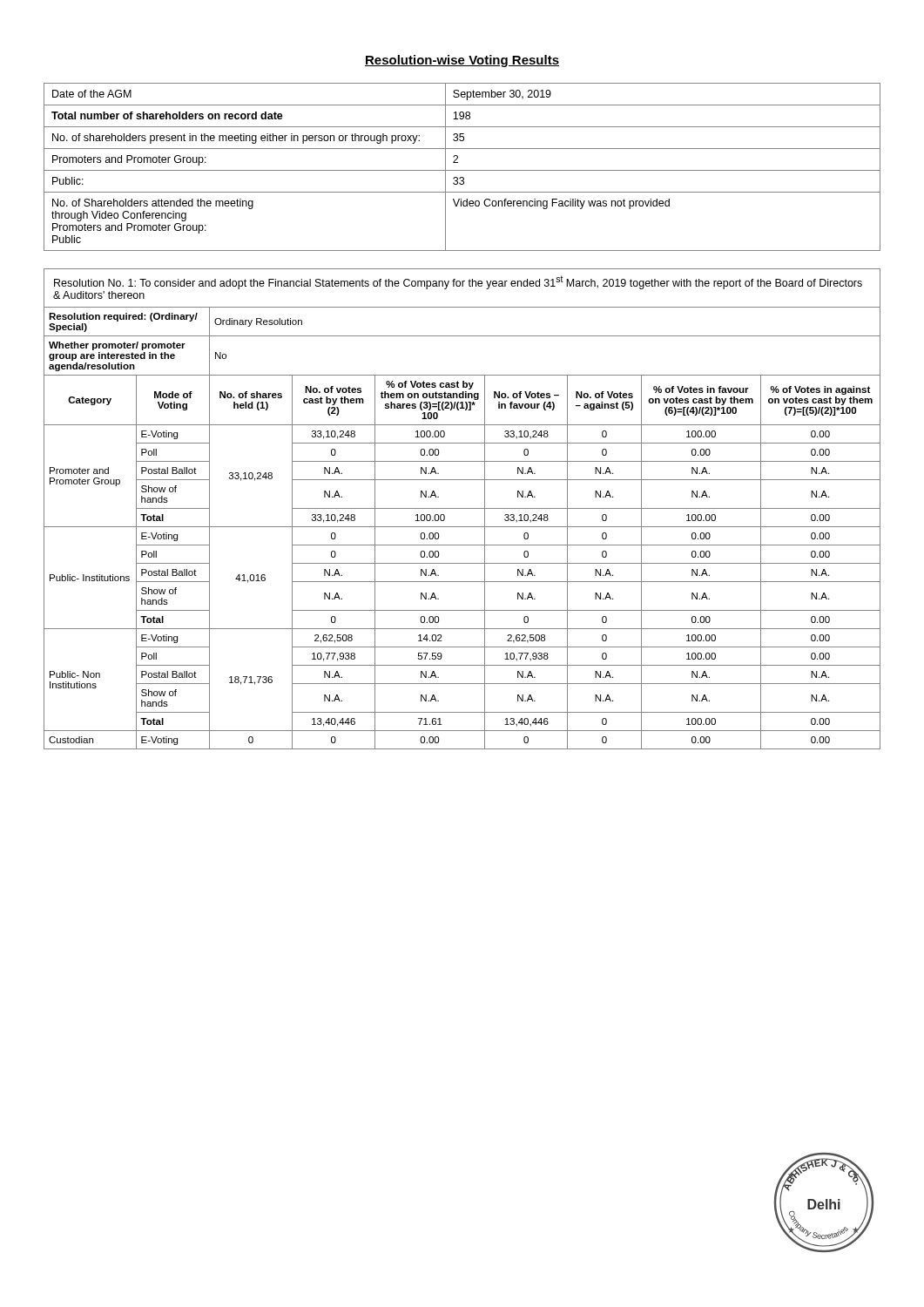Click on the table containing "No. of Votes – in"
The width and height of the screenshot is (924, 1307).
pyautogui.click(x=462, y=529)
